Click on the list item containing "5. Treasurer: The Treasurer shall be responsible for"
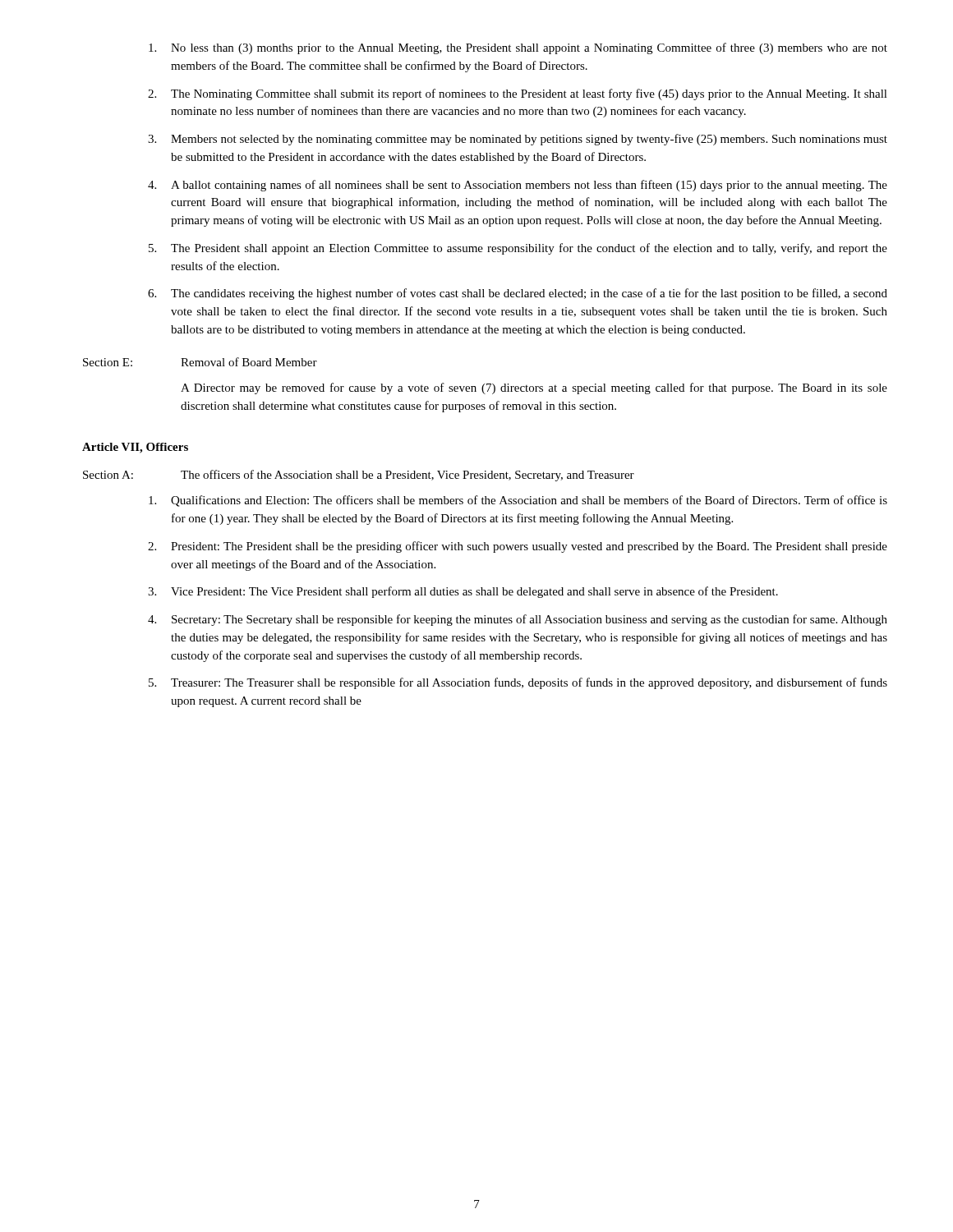This screenshot has height=1232, width=953. click(518, 692)
